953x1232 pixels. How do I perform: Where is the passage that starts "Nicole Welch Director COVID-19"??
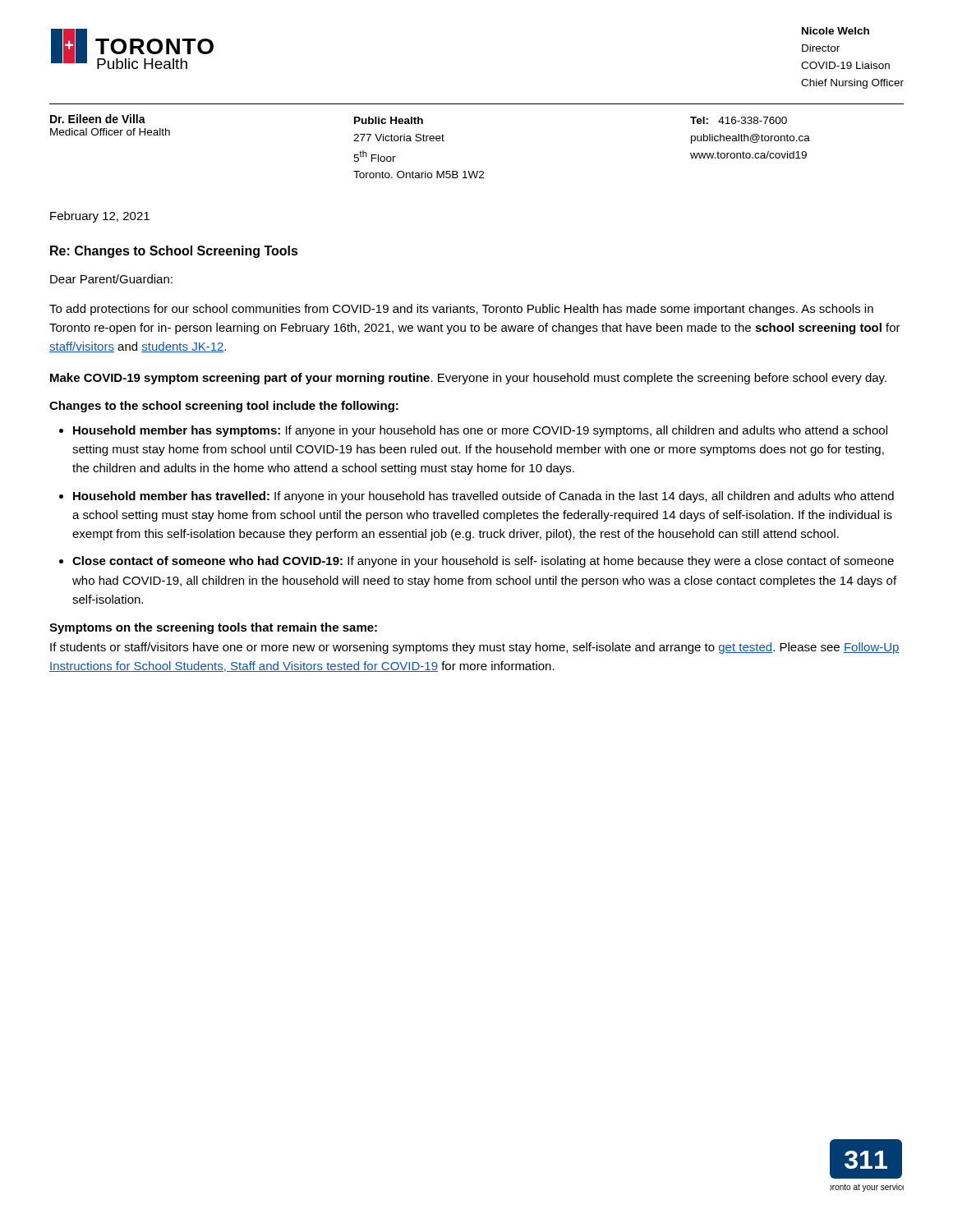(852, 57)
